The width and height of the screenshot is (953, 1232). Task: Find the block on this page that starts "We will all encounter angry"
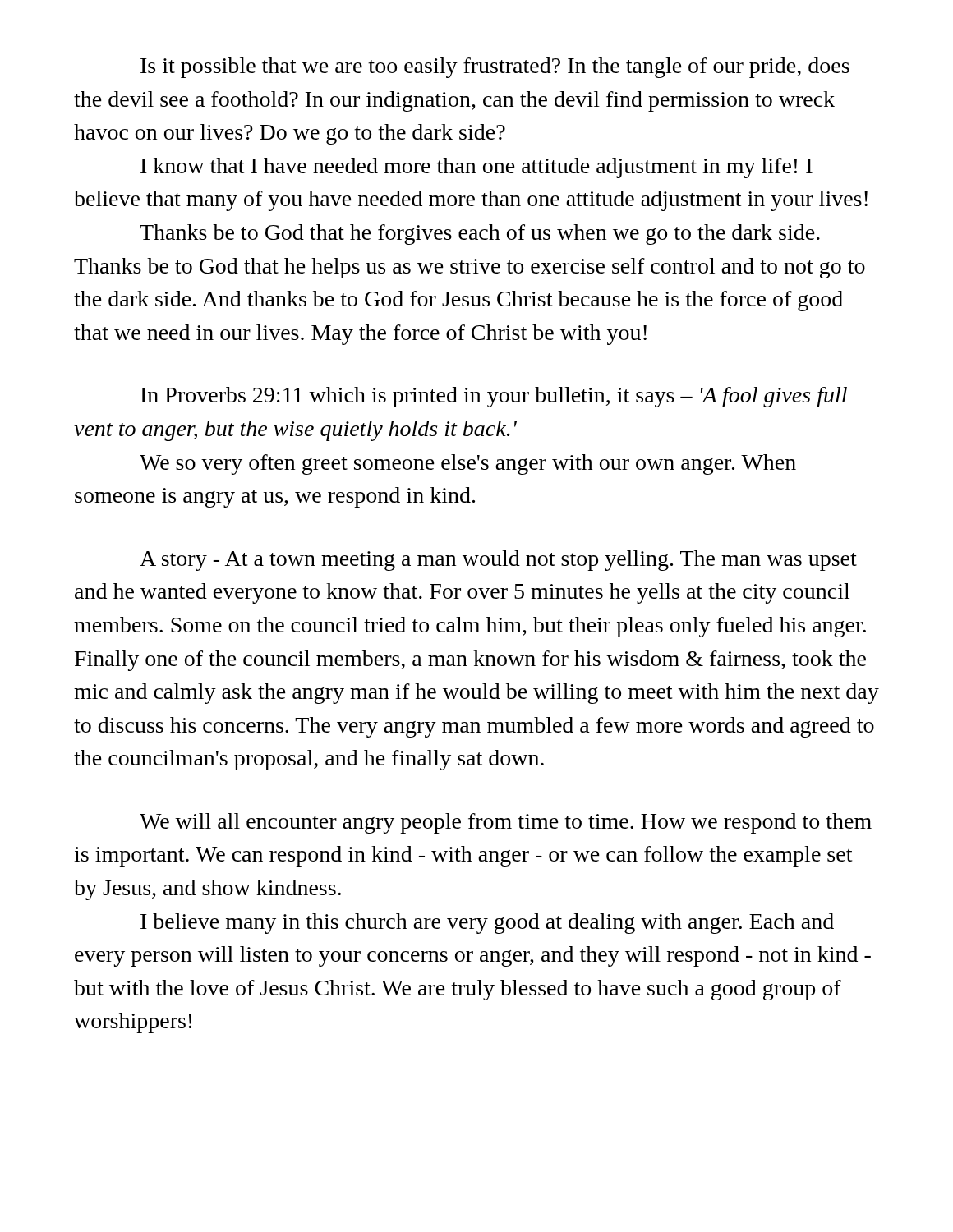(x=476, y=921)
